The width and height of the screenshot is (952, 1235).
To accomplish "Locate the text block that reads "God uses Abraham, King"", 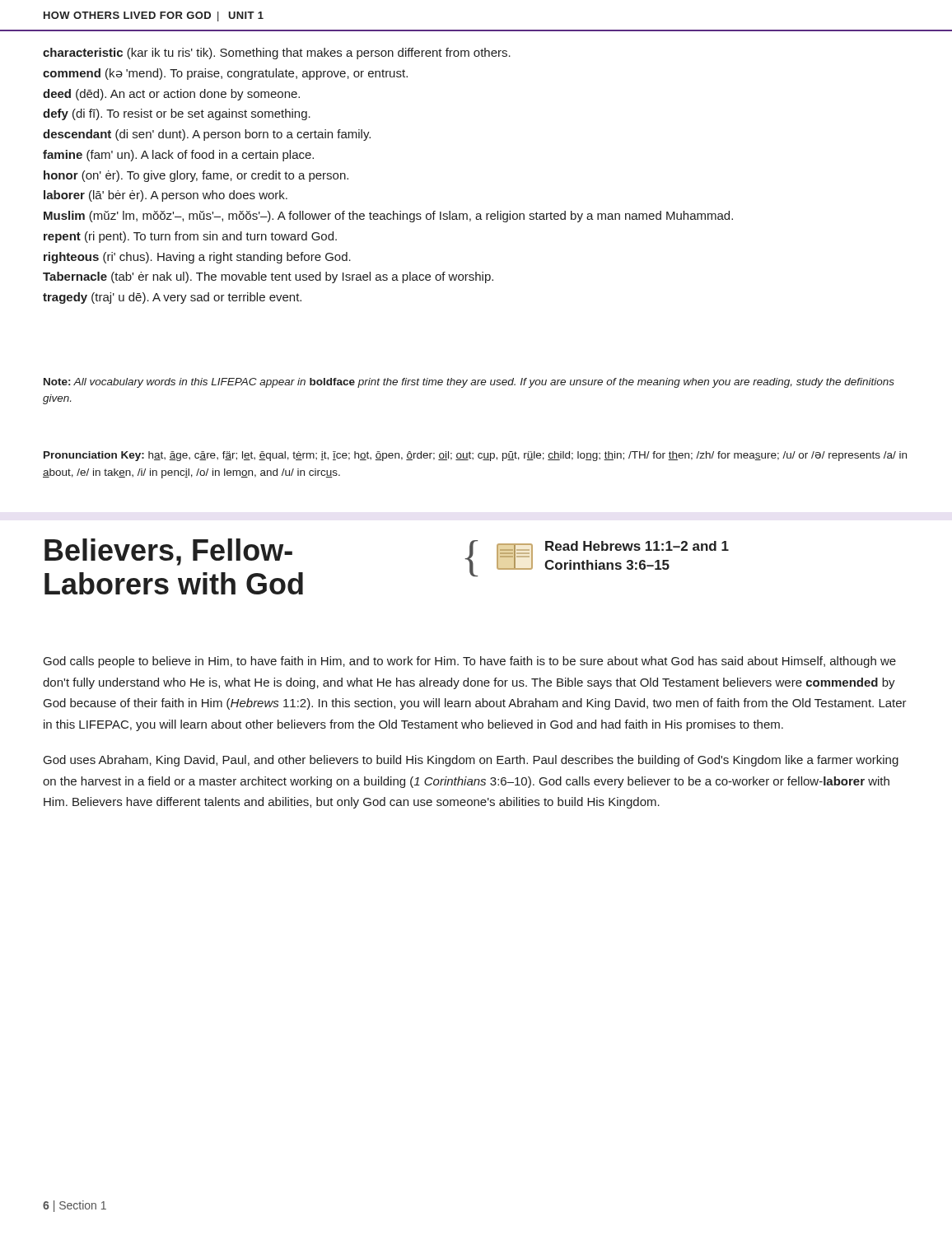I will (x=471, y=781).
